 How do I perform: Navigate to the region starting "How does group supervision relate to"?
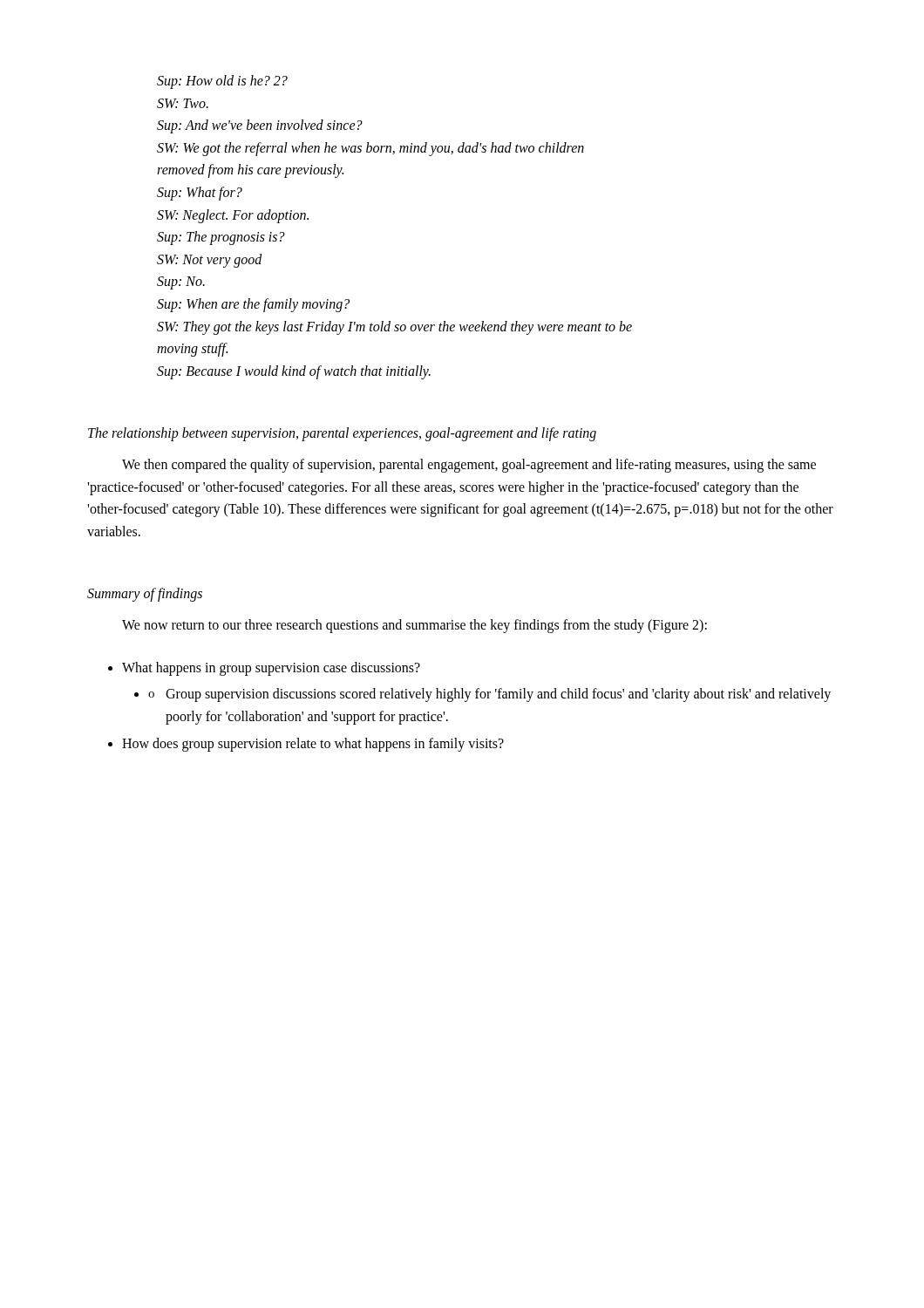[313, 744]
